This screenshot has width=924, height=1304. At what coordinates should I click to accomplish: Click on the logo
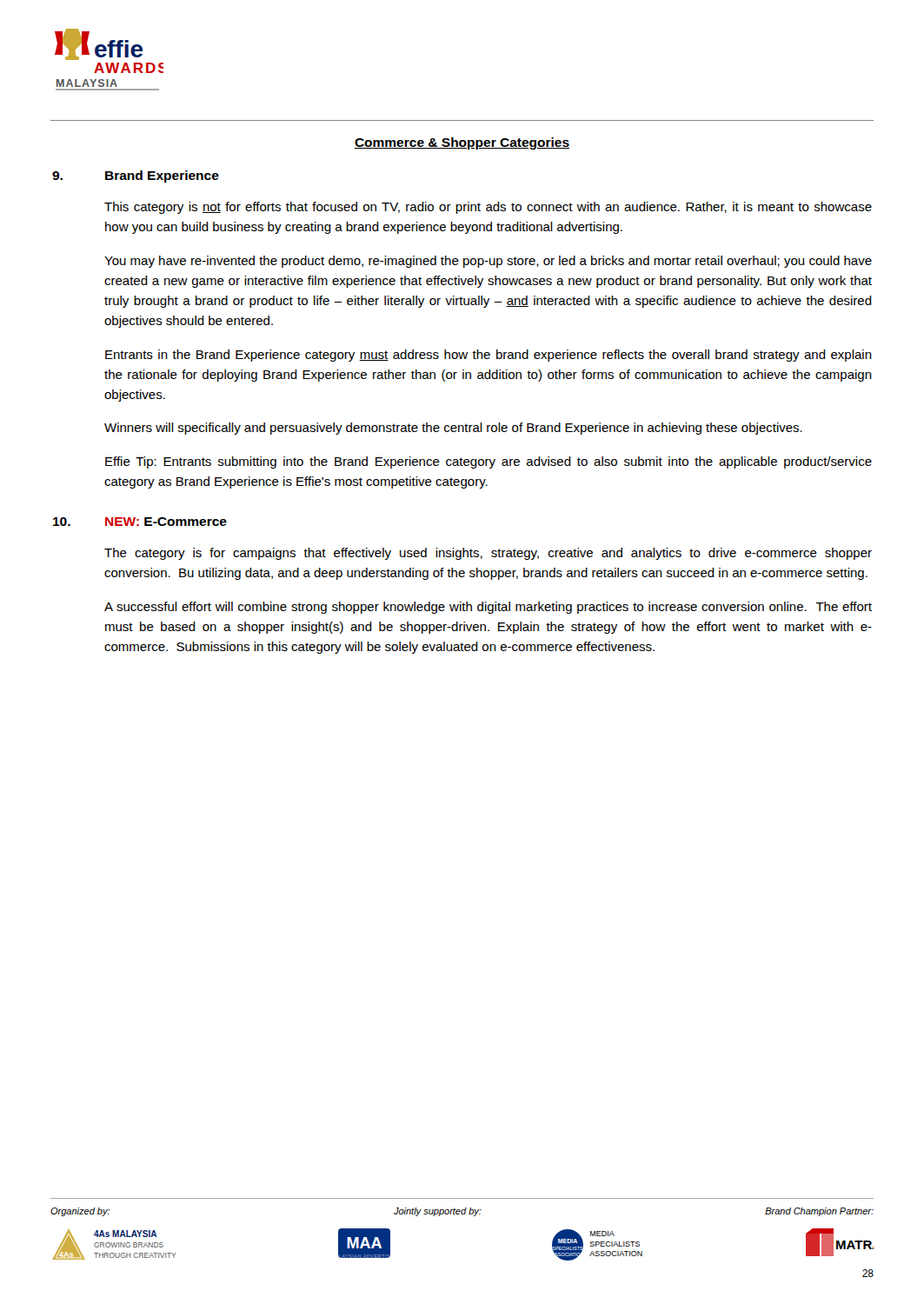click(x=107, y=65)
